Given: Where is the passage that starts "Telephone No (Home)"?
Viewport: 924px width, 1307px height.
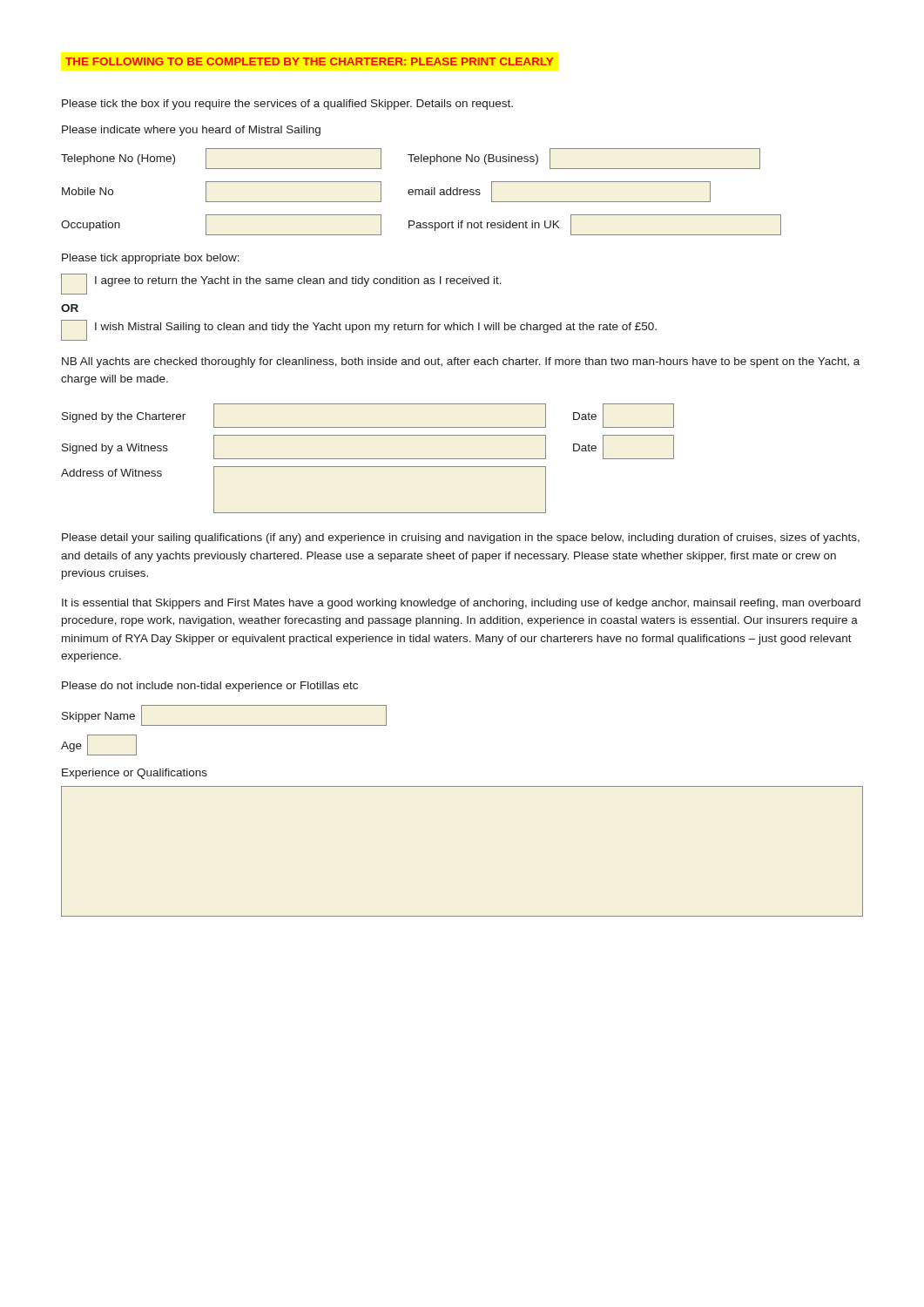Looking at the screenshot, I should coord(411,158).
